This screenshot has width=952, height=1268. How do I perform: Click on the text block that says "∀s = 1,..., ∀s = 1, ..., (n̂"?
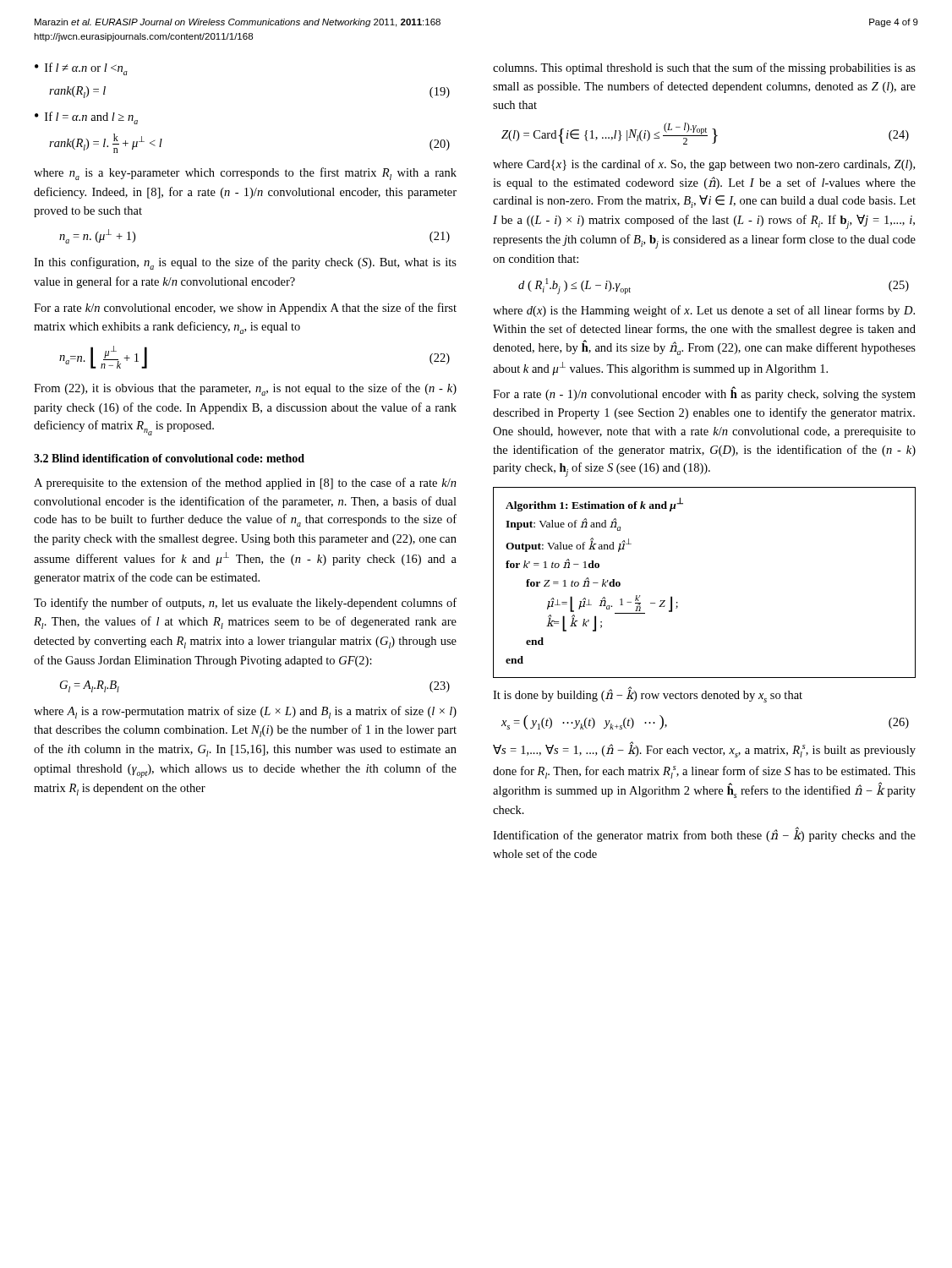point(704,779)
